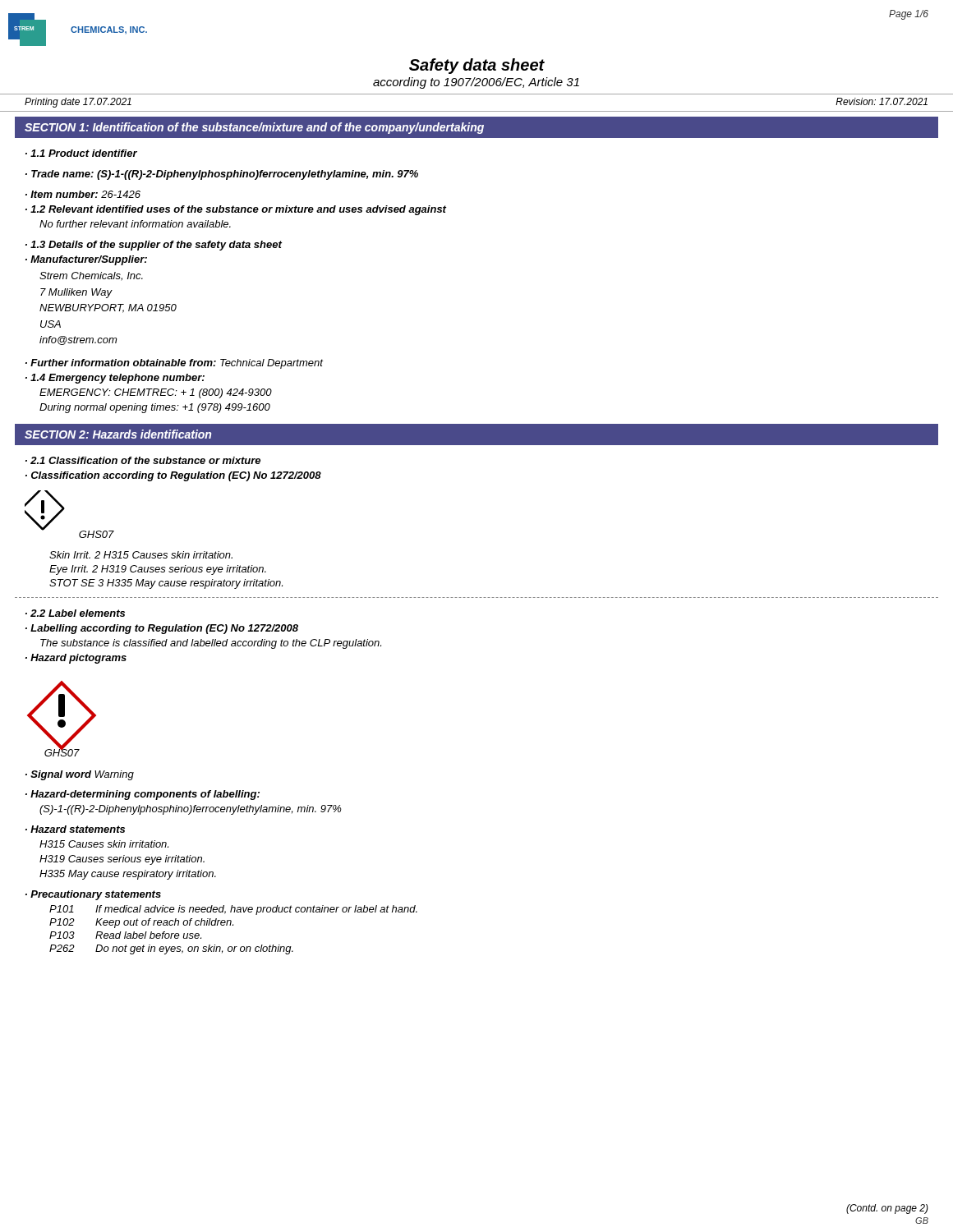
Task: Locate the element starting "SECTION 1: Identification of"
Action: (254, 127)
